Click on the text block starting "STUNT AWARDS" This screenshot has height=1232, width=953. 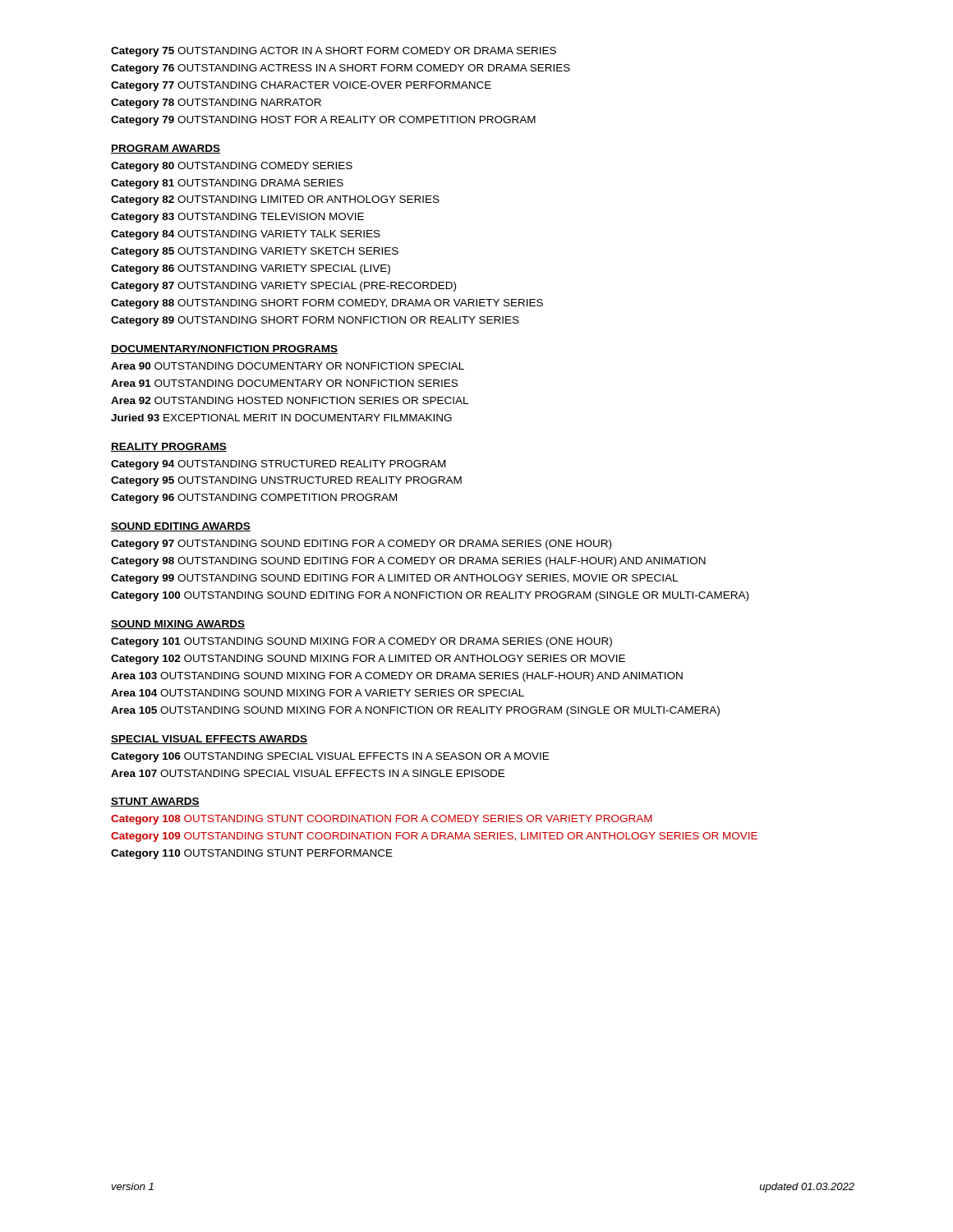[x=155, y=802]
